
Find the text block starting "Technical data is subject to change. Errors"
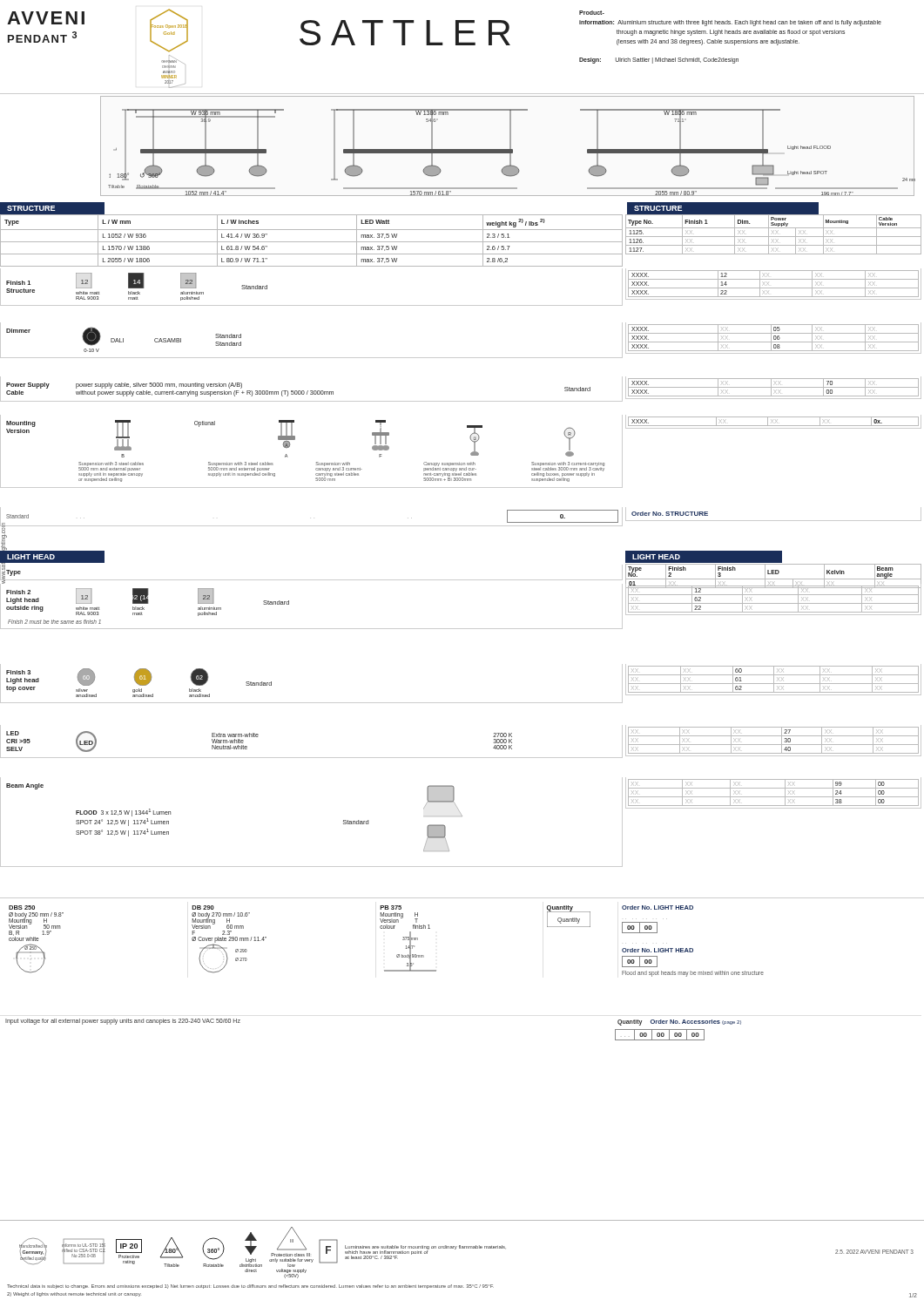[250, 1290]
